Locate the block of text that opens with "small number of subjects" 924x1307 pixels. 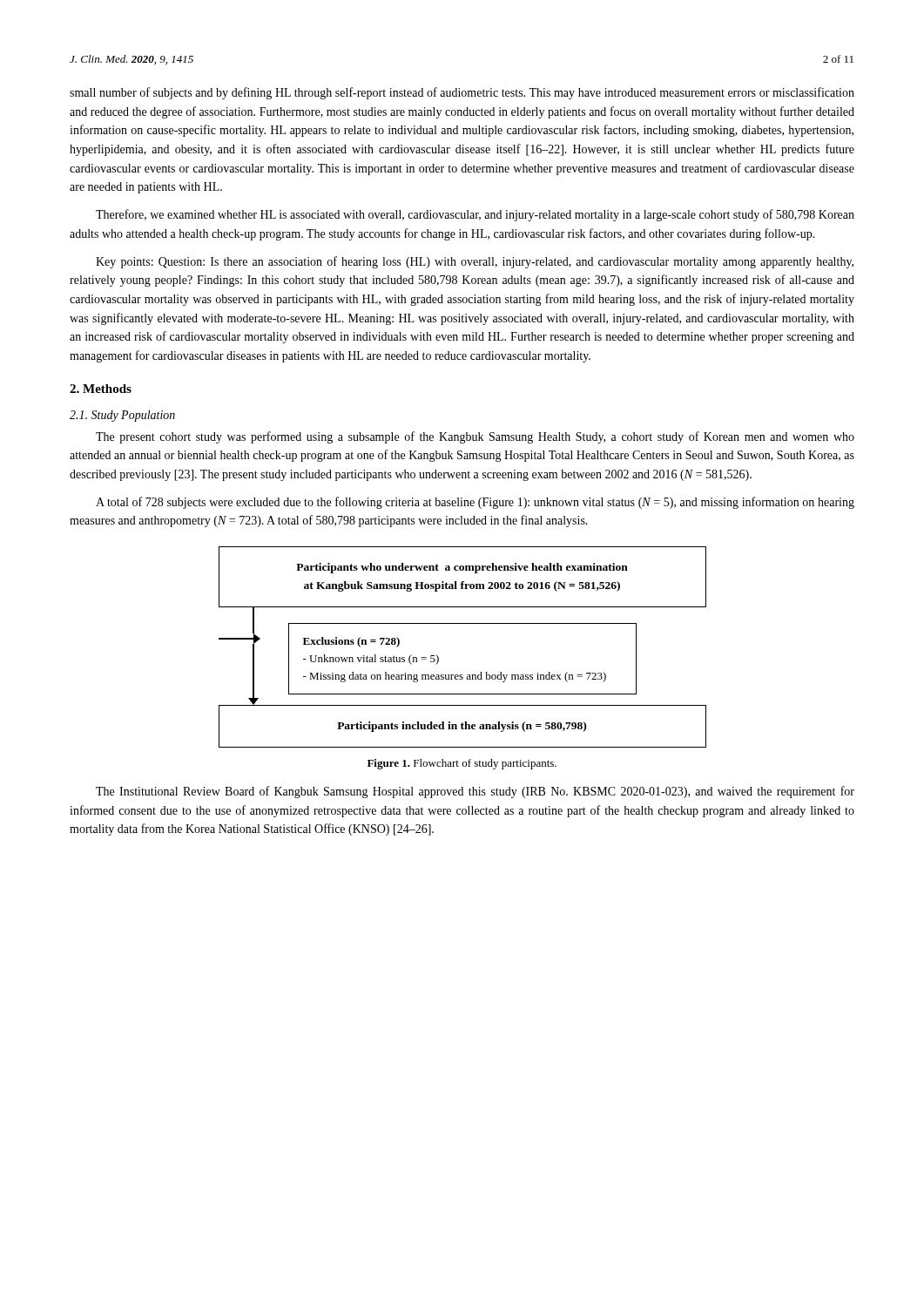tap(462, 140)
